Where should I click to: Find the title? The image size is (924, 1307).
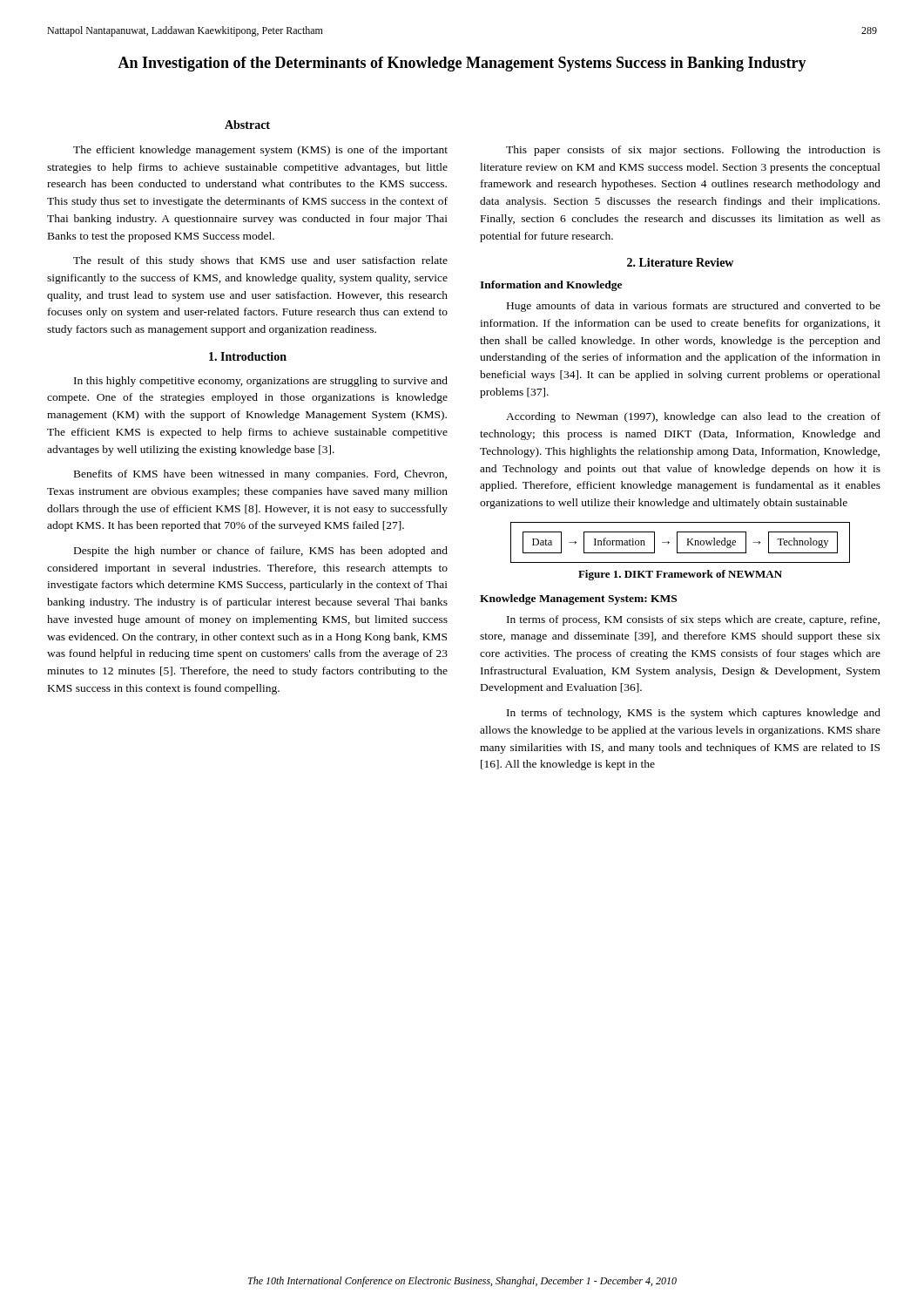coord(462,63)
